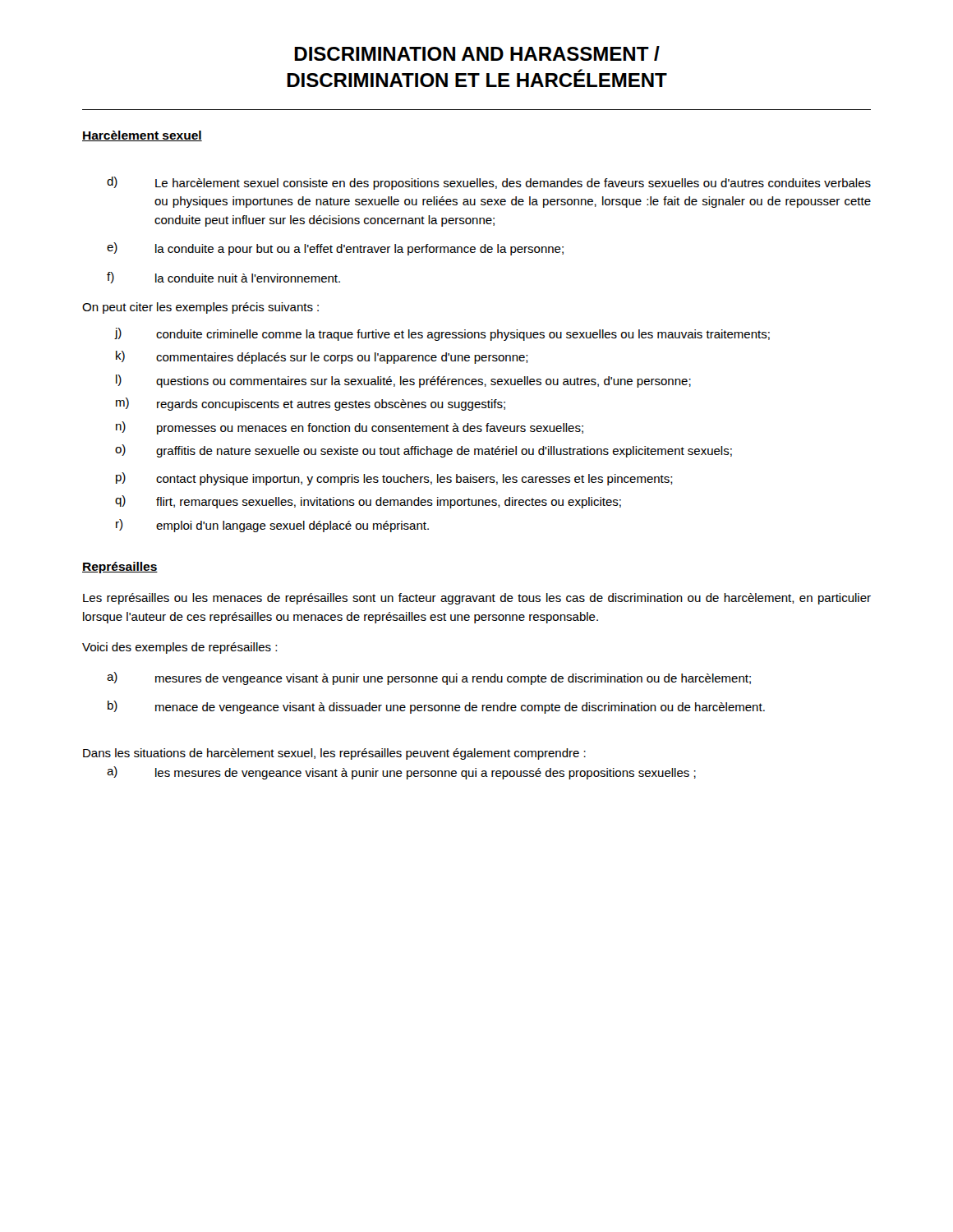Locate the list item that says "n) promesses ou menaces"

click(476, 428)
